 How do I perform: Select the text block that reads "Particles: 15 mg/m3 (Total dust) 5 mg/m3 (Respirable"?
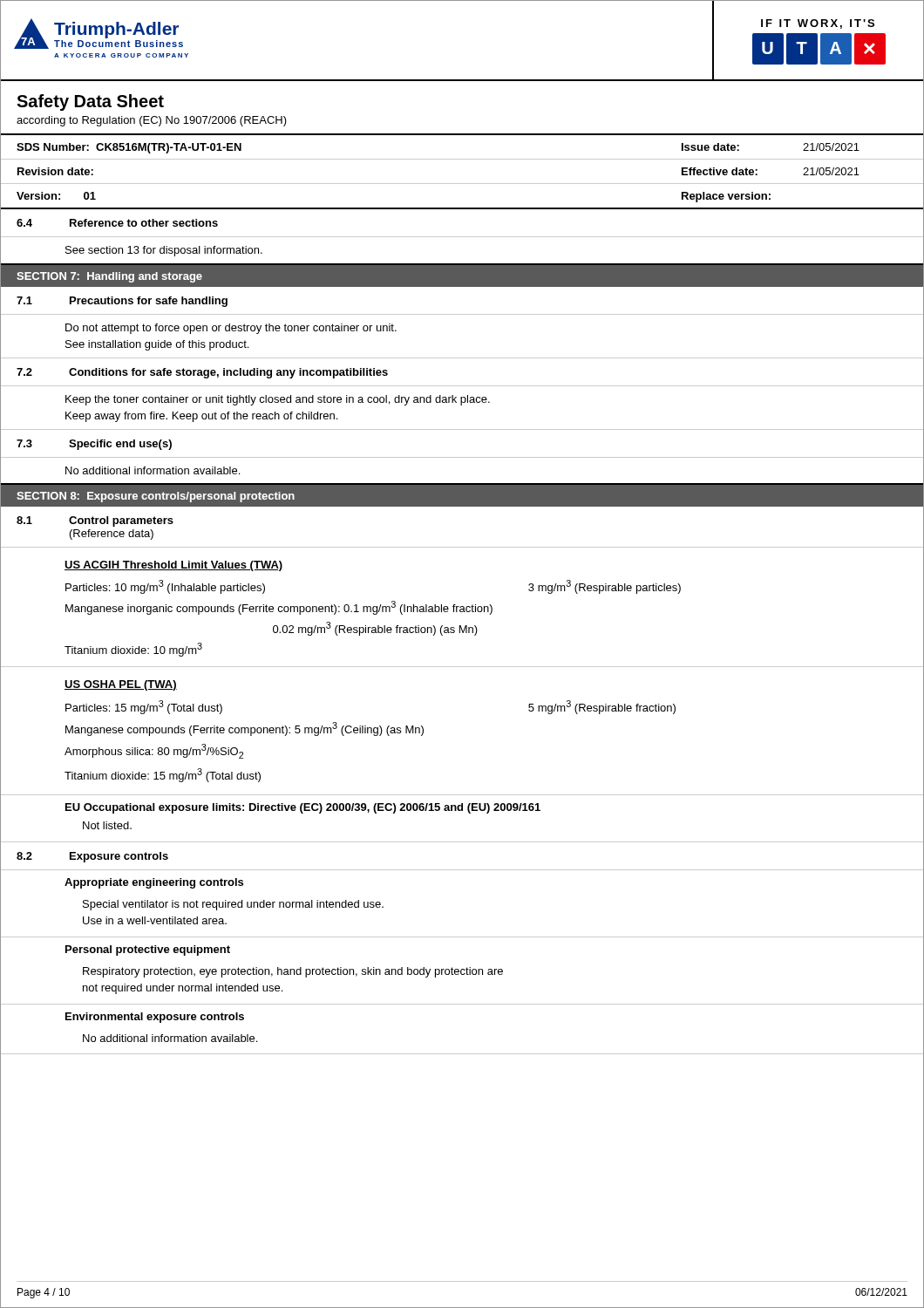coord(144,707)
